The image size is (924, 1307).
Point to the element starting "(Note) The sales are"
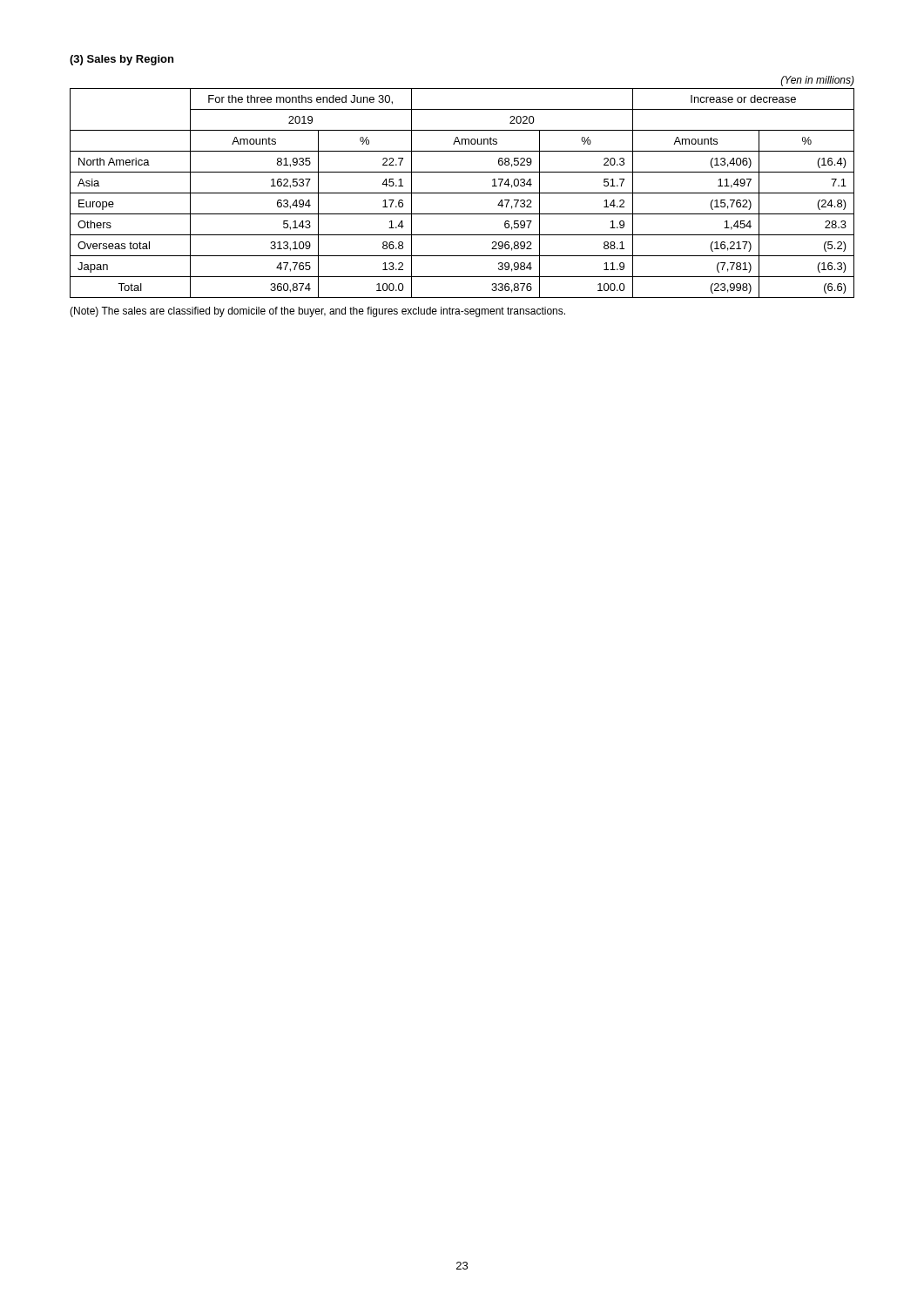(318, 311)
